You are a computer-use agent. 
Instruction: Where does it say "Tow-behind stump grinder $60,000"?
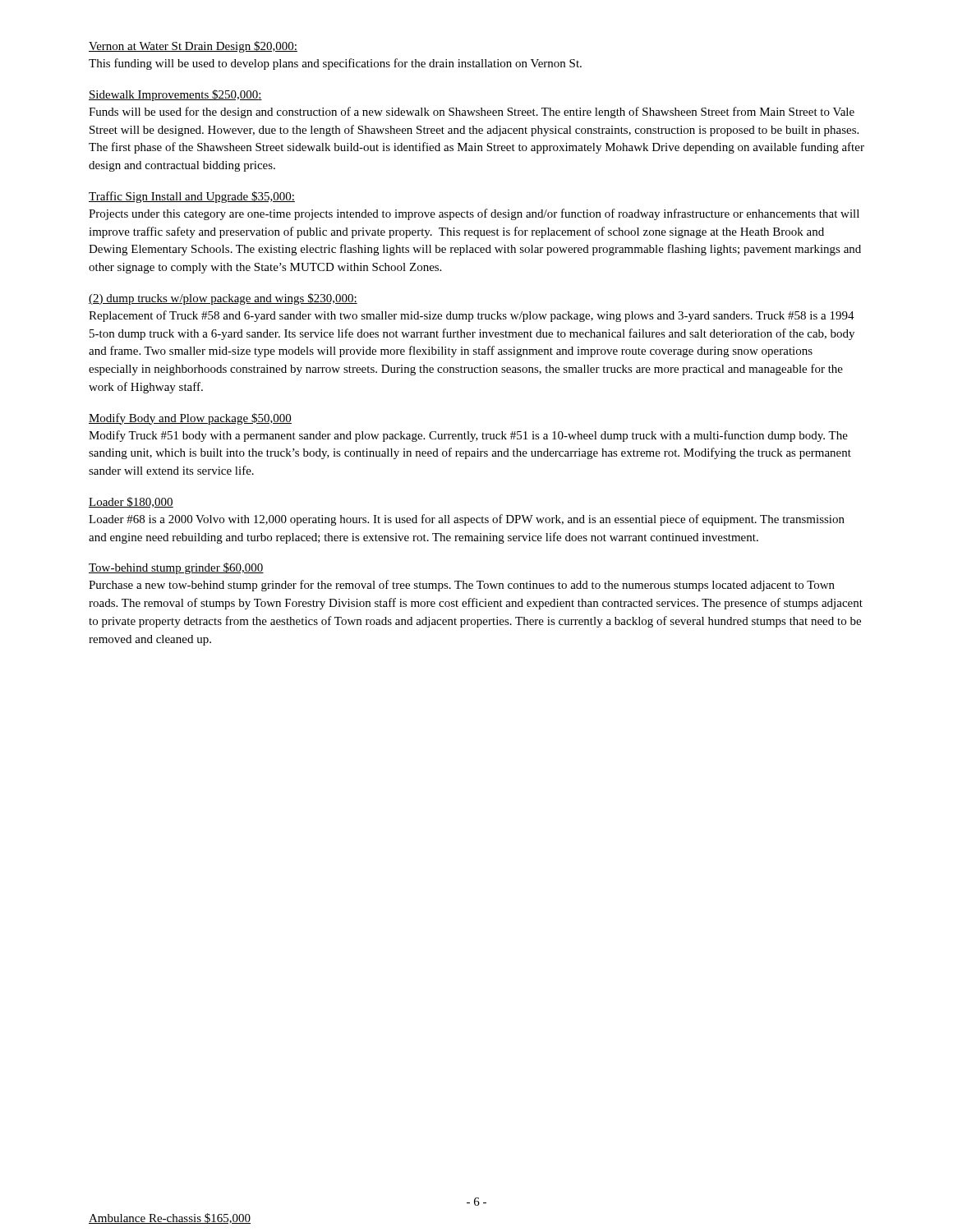[x=176, y=568]
